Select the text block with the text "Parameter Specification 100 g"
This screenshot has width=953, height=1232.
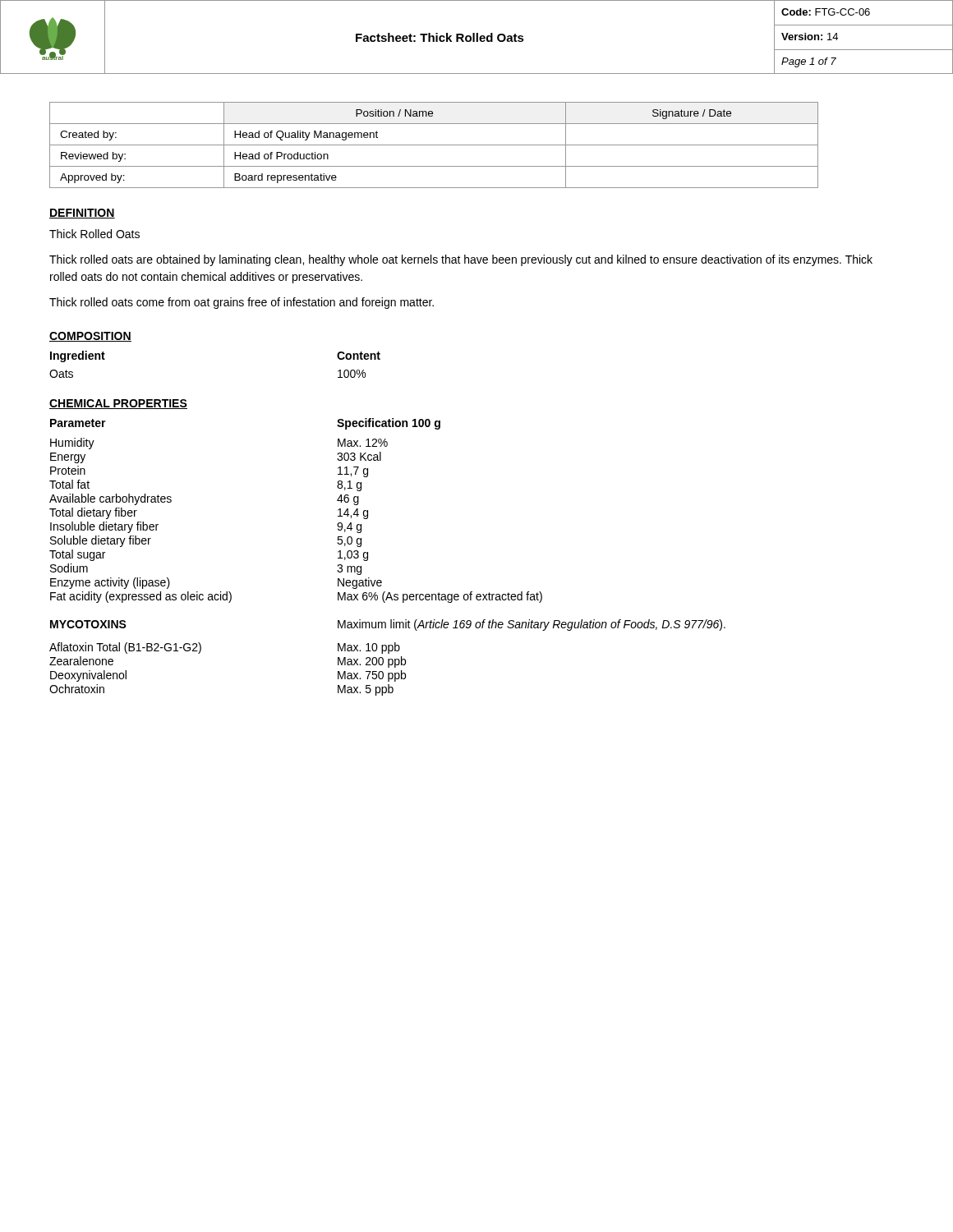74,423
